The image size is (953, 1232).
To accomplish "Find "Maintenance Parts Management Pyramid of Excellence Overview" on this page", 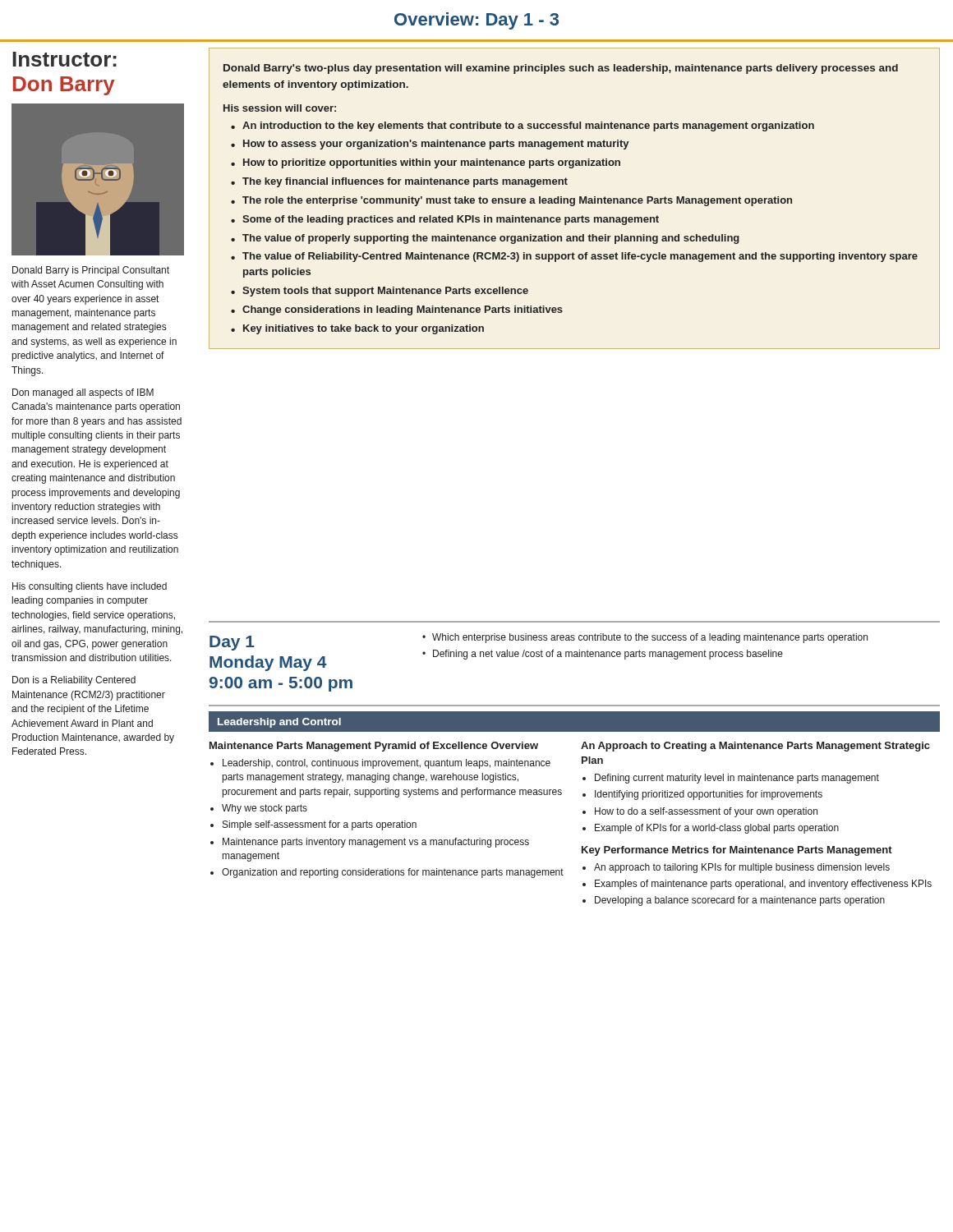I will point(373,745).
